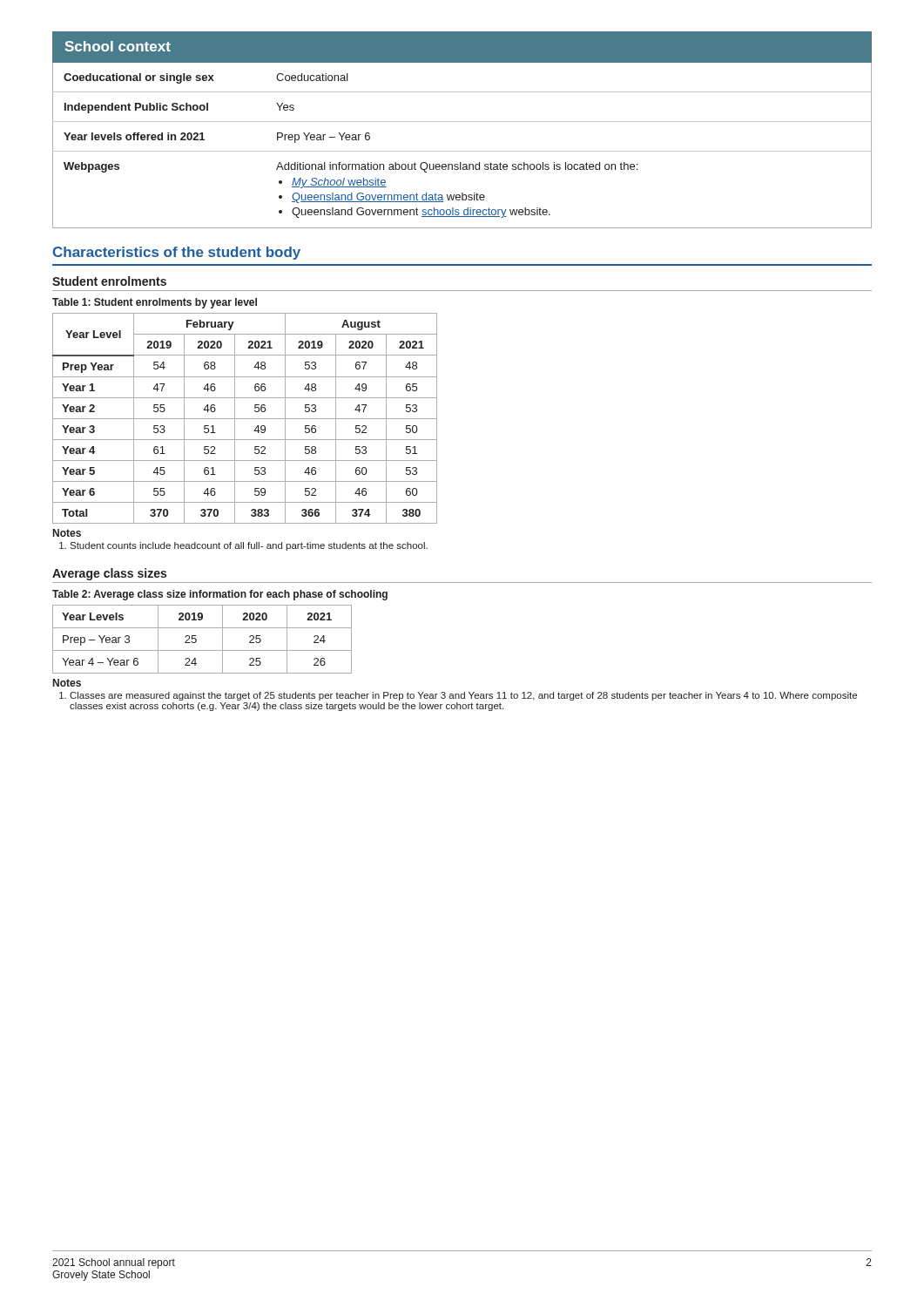Click on the region starting "Table 1: Student enrolments by year"

462,302
